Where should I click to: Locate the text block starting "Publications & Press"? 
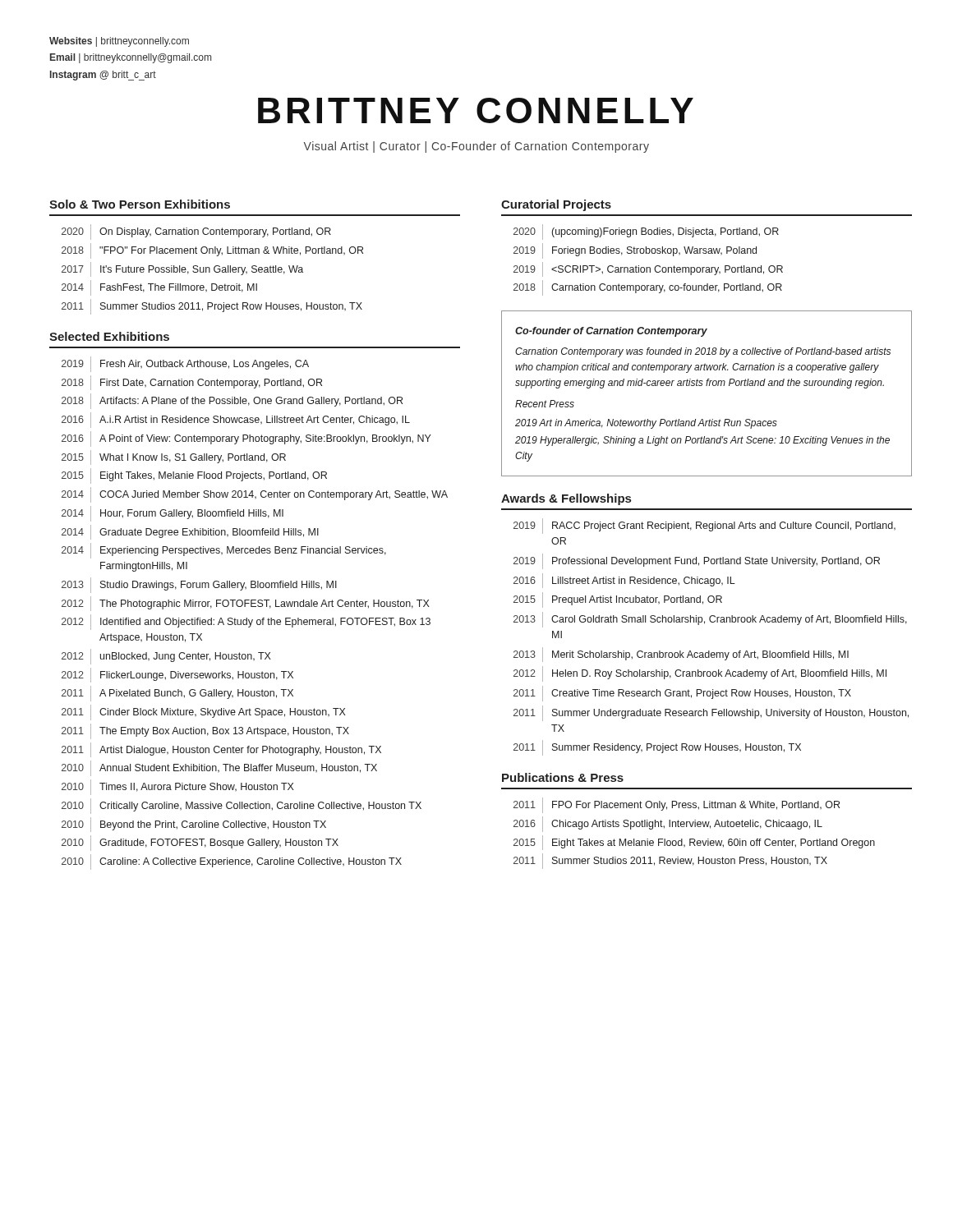[562, 777]
